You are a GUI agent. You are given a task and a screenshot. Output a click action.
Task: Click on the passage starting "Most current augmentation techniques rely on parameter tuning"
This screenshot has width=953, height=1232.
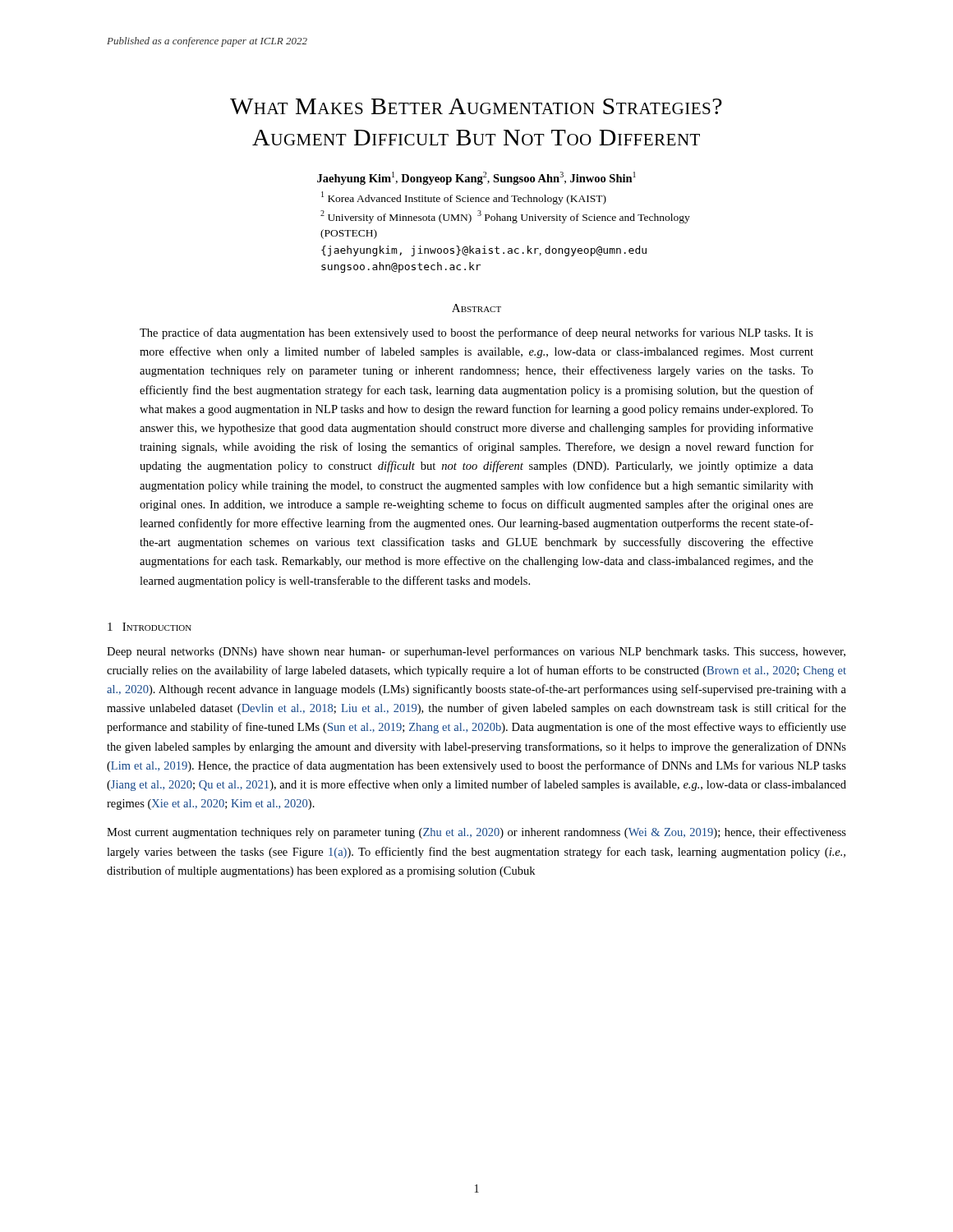pyautogui.click(x=476, y=851)
